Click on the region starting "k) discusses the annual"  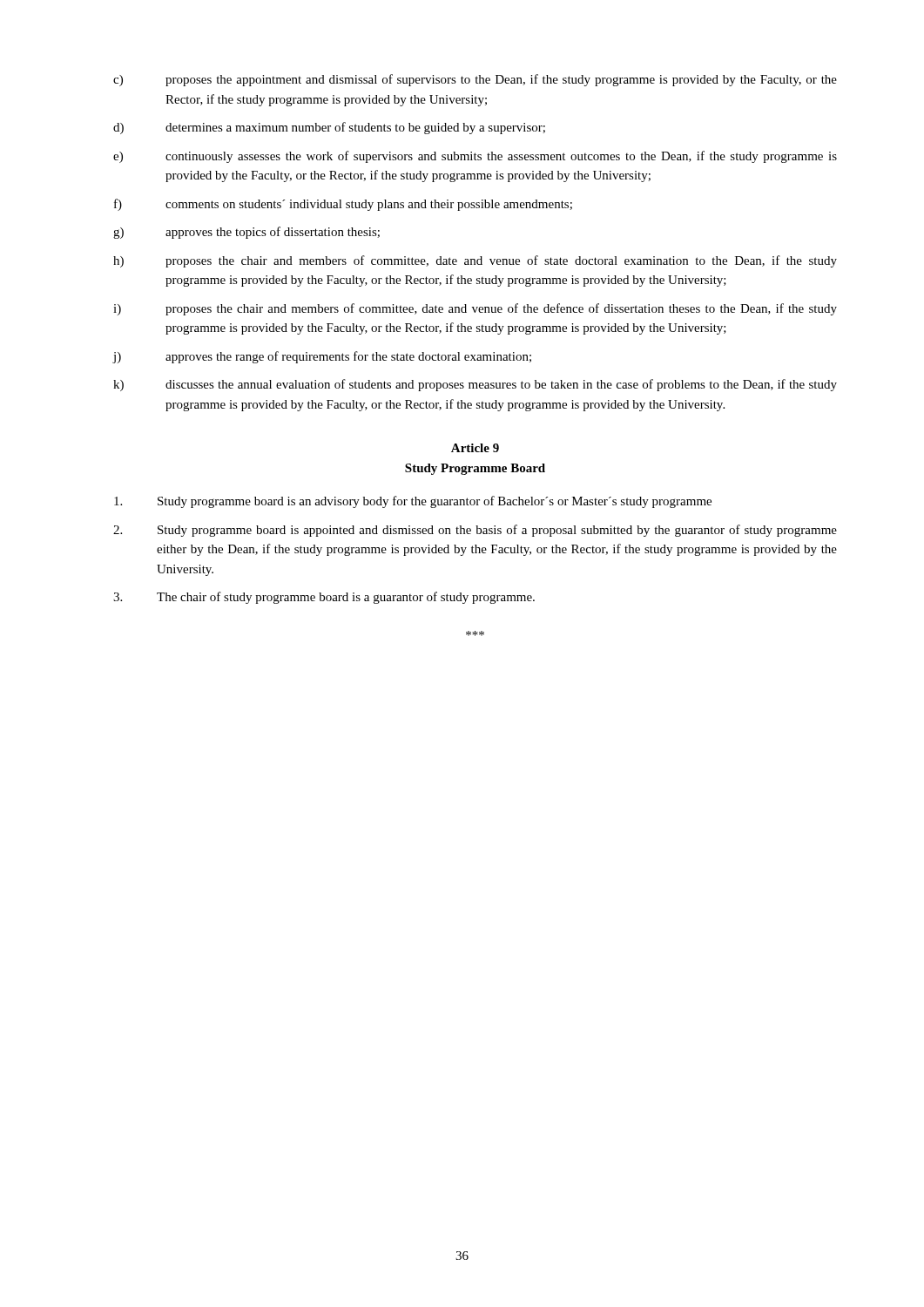(x=475, y=394)
